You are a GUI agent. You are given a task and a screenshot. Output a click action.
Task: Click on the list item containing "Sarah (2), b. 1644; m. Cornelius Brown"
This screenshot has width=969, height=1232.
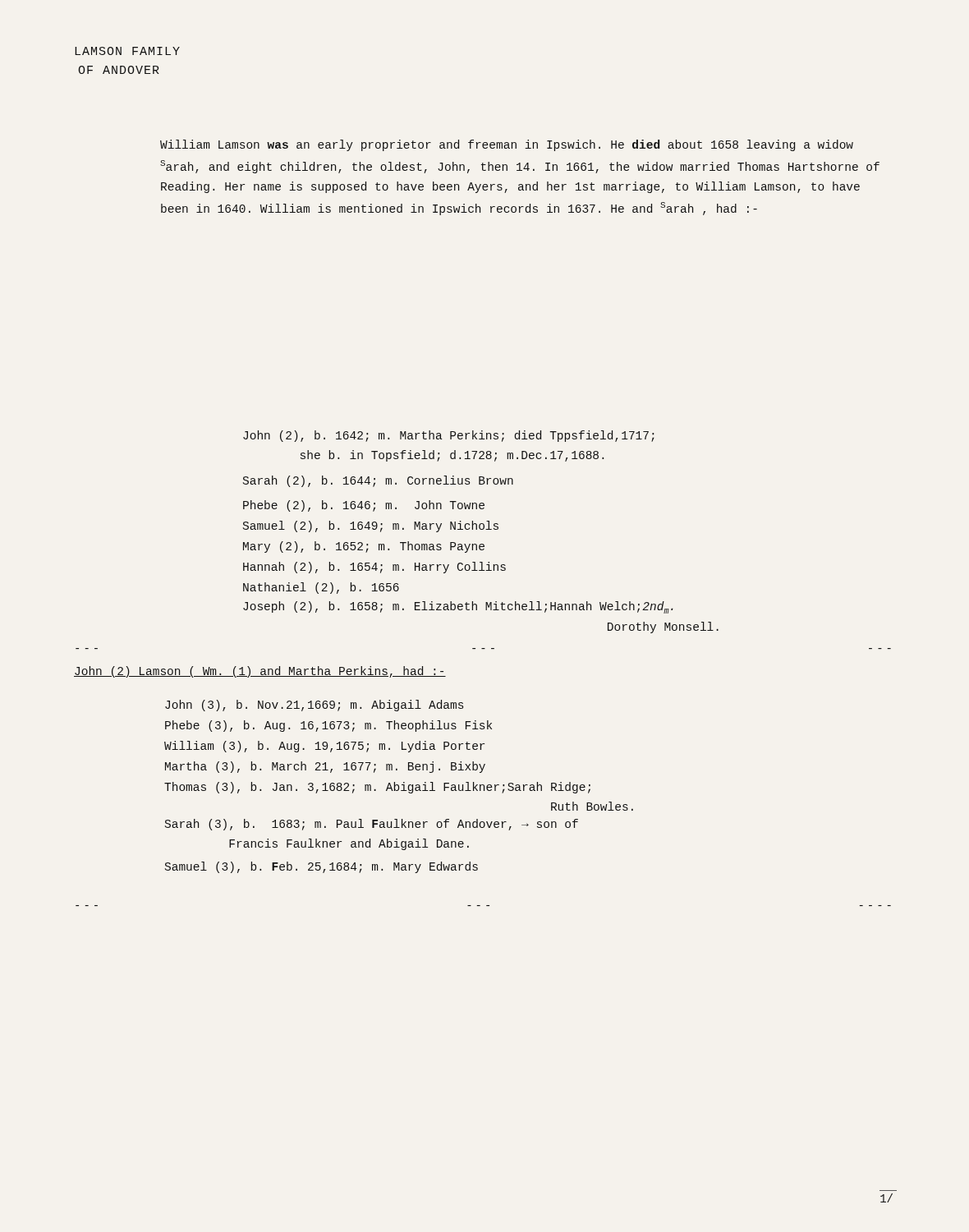(x=378, y=481)
